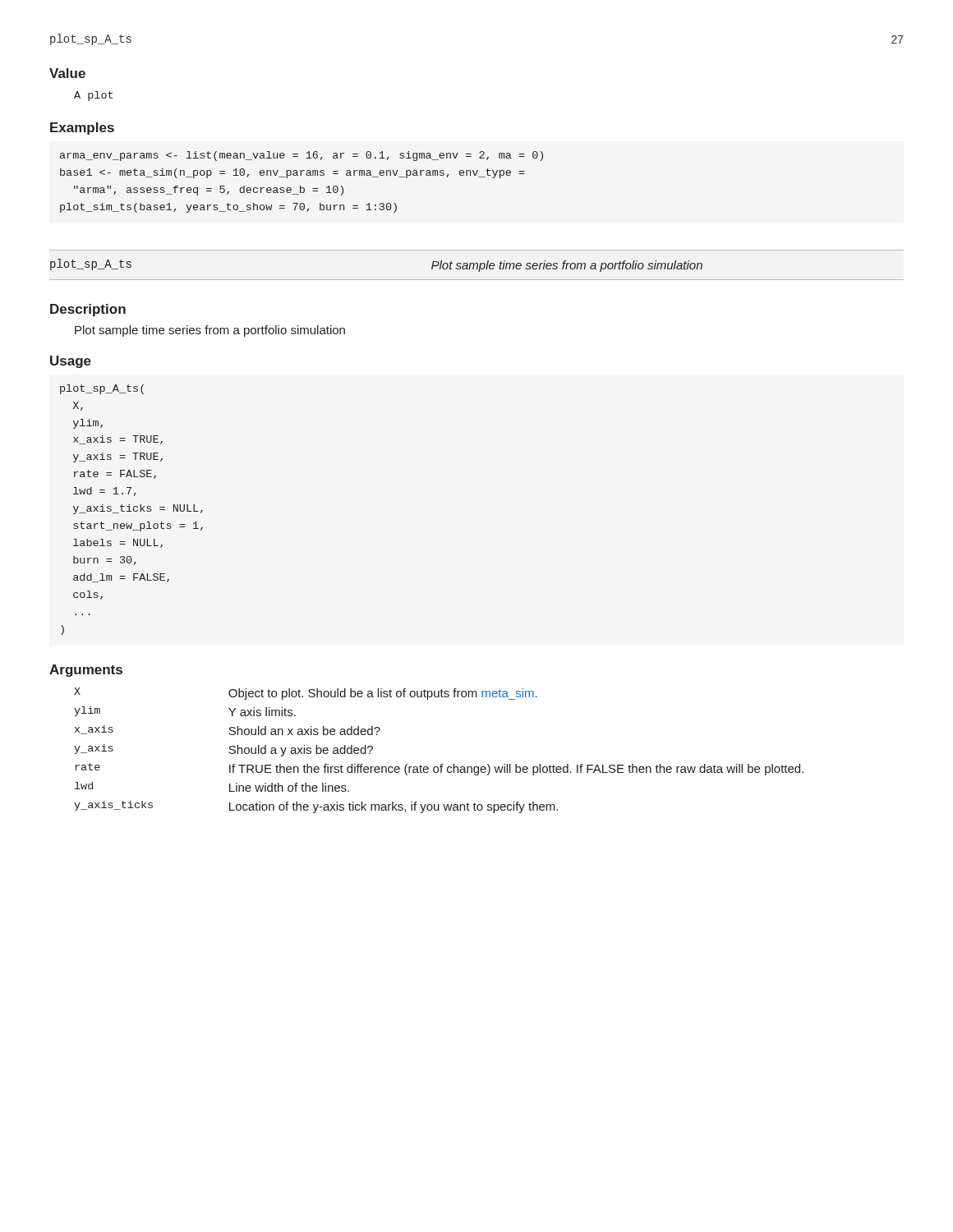Click on the formula that says "arma_env_params <- list(mean_value = 16,"
The width and height of the screenshot is (953, 1232).
point(302,181)
